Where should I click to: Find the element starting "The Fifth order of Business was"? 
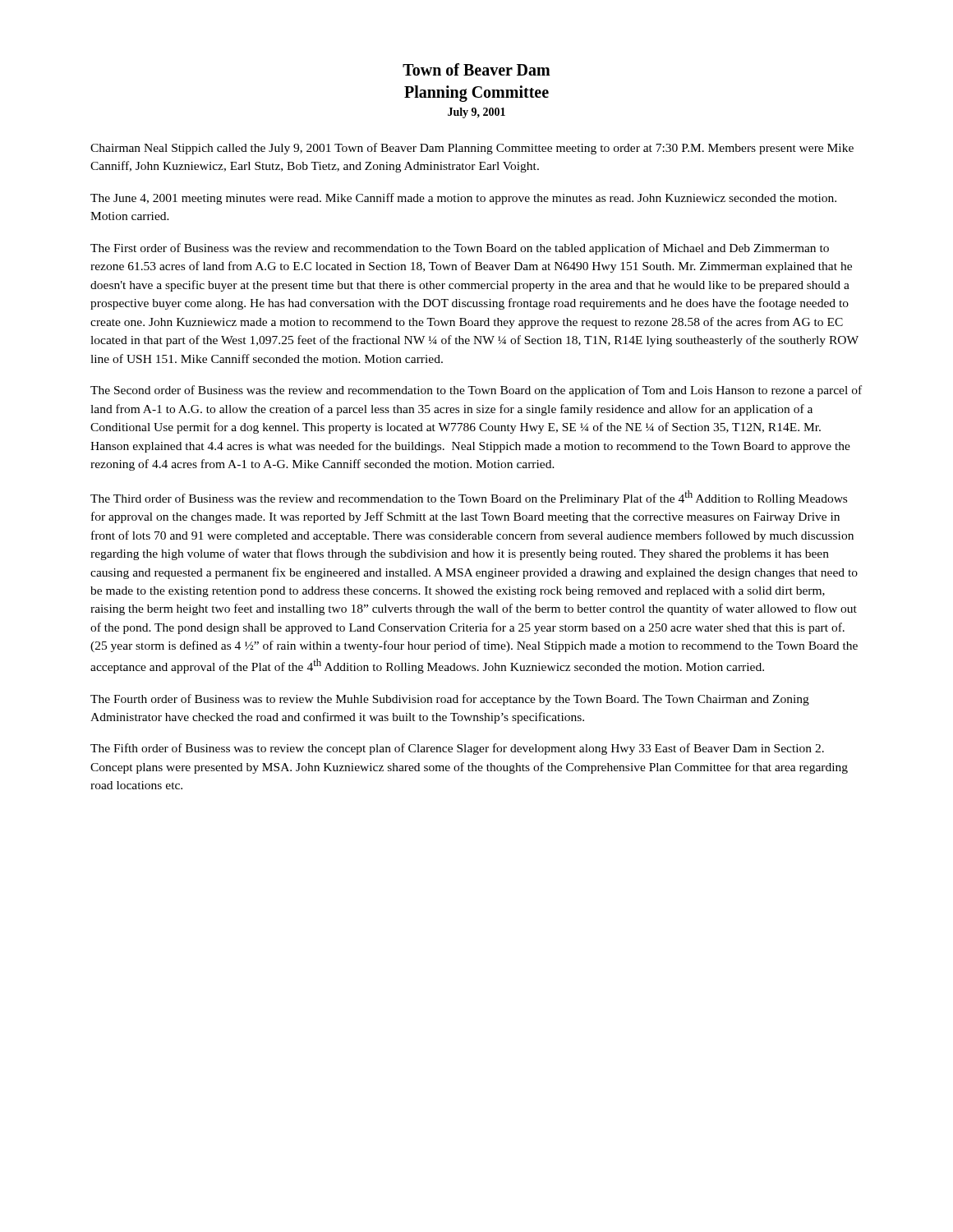coord(469,767)
